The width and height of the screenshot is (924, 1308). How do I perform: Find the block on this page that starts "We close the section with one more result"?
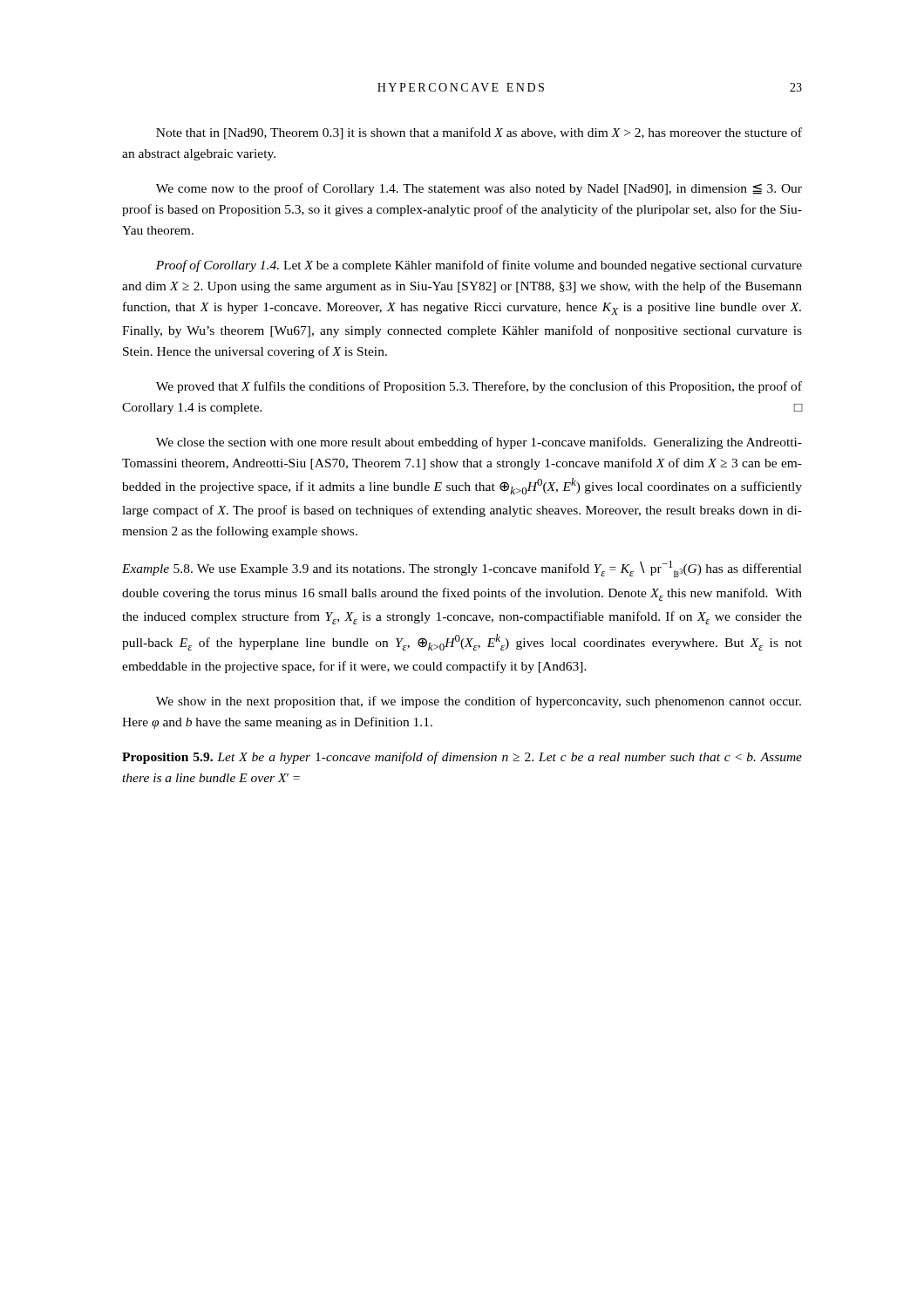[462, 486]
